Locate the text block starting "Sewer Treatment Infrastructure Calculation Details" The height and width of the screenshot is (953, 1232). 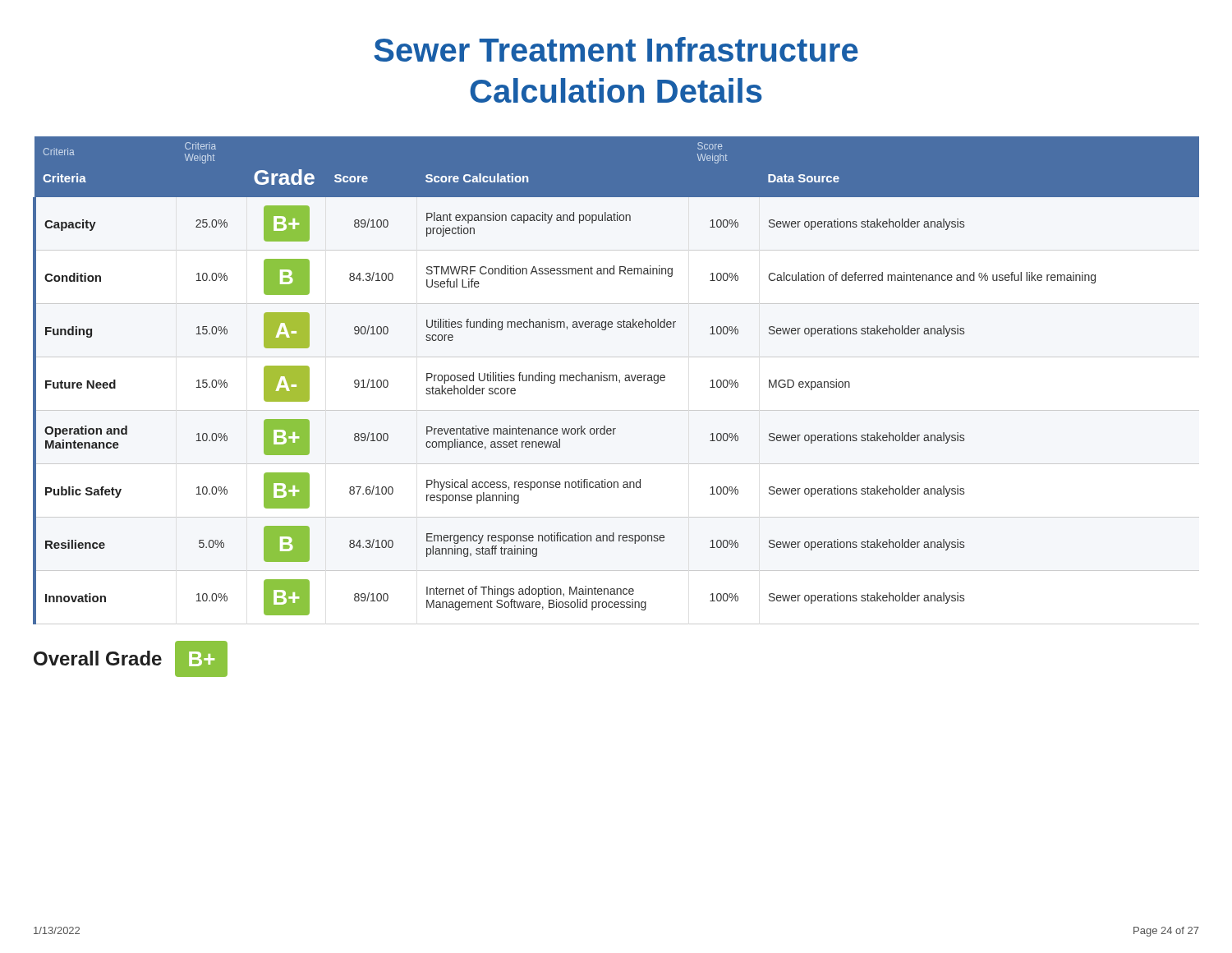click(616, 71)
